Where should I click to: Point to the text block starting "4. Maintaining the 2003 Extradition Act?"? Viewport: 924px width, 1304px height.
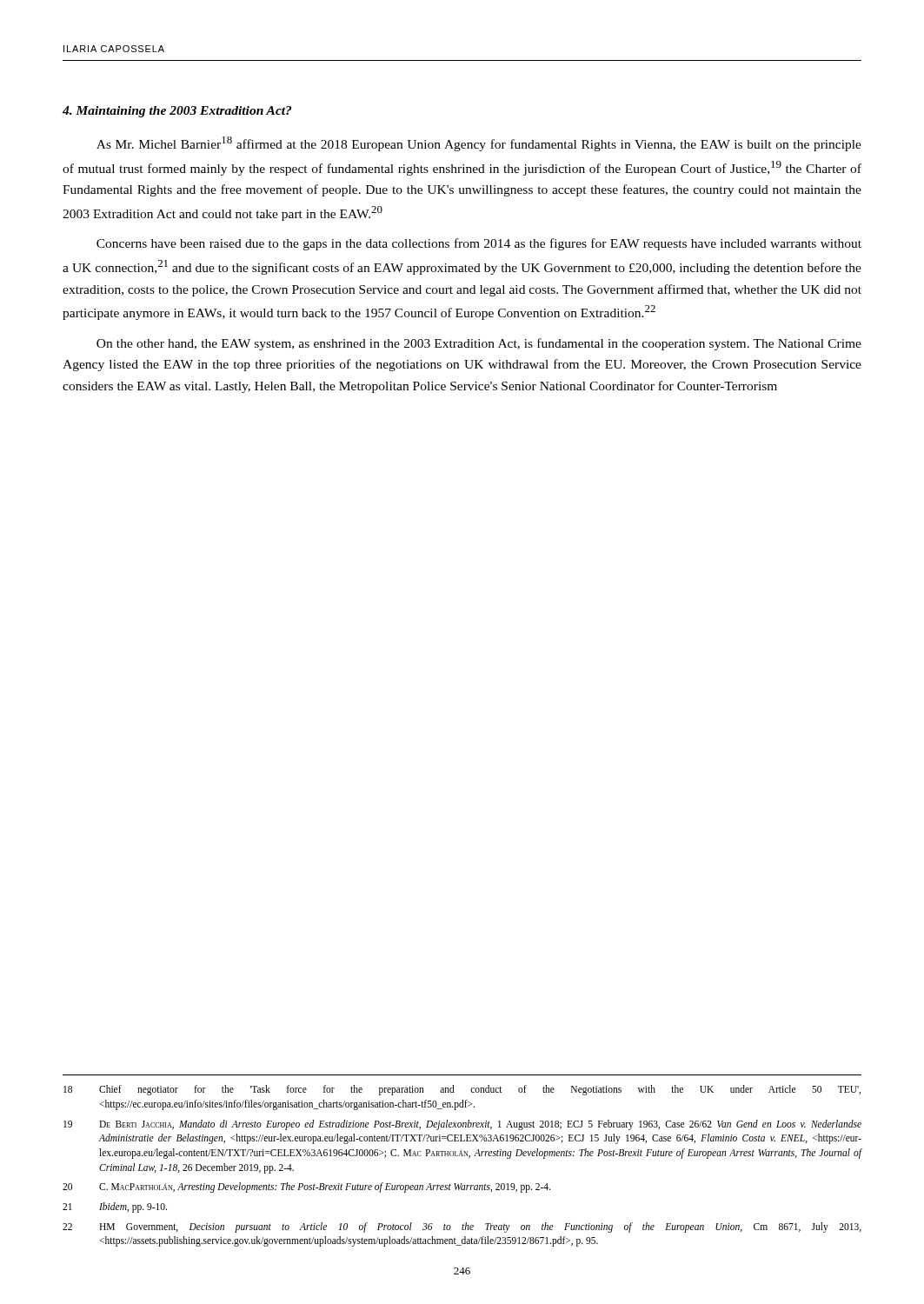[177, 110]
